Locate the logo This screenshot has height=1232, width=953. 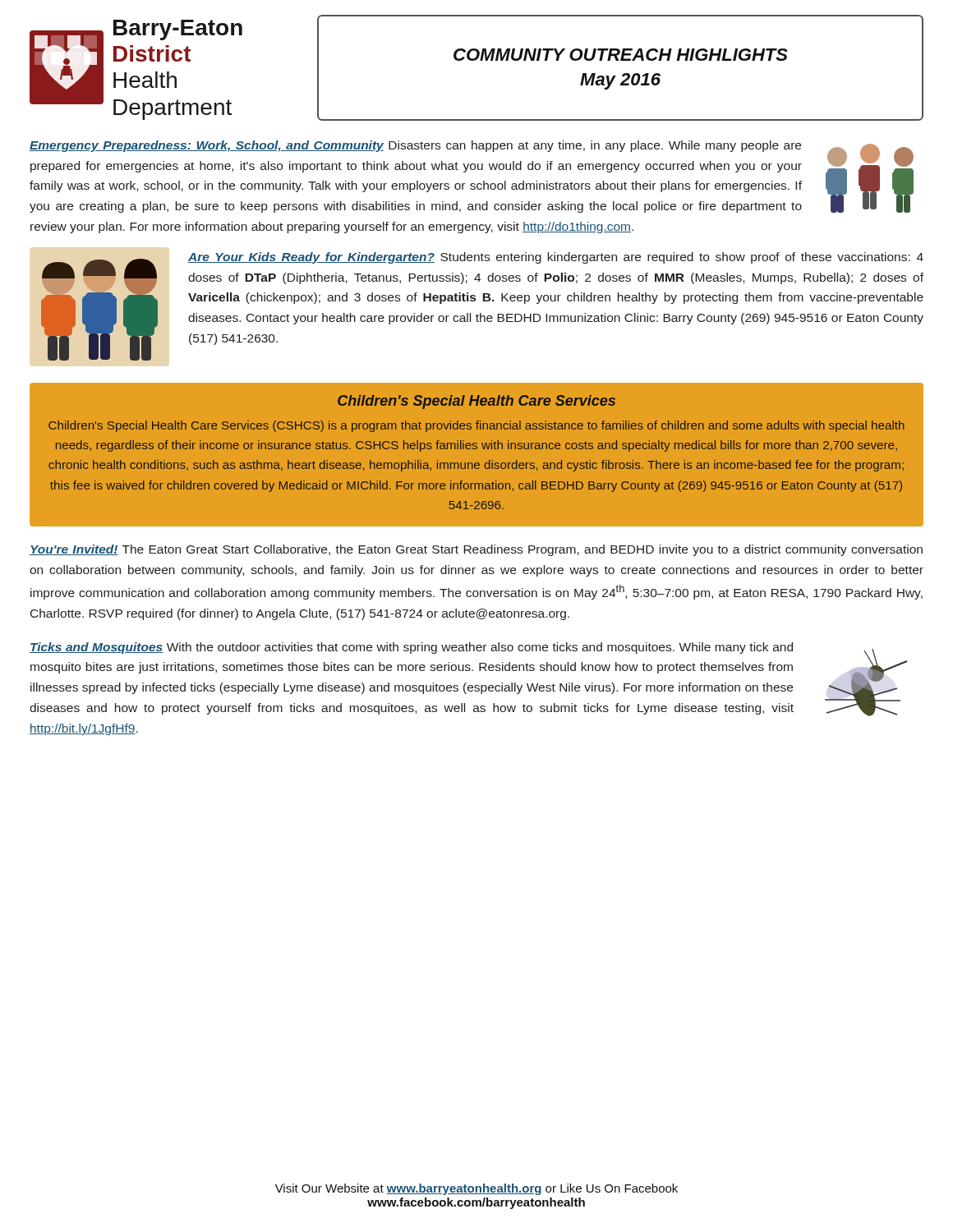pyautogui.click(x=161, y=68)
